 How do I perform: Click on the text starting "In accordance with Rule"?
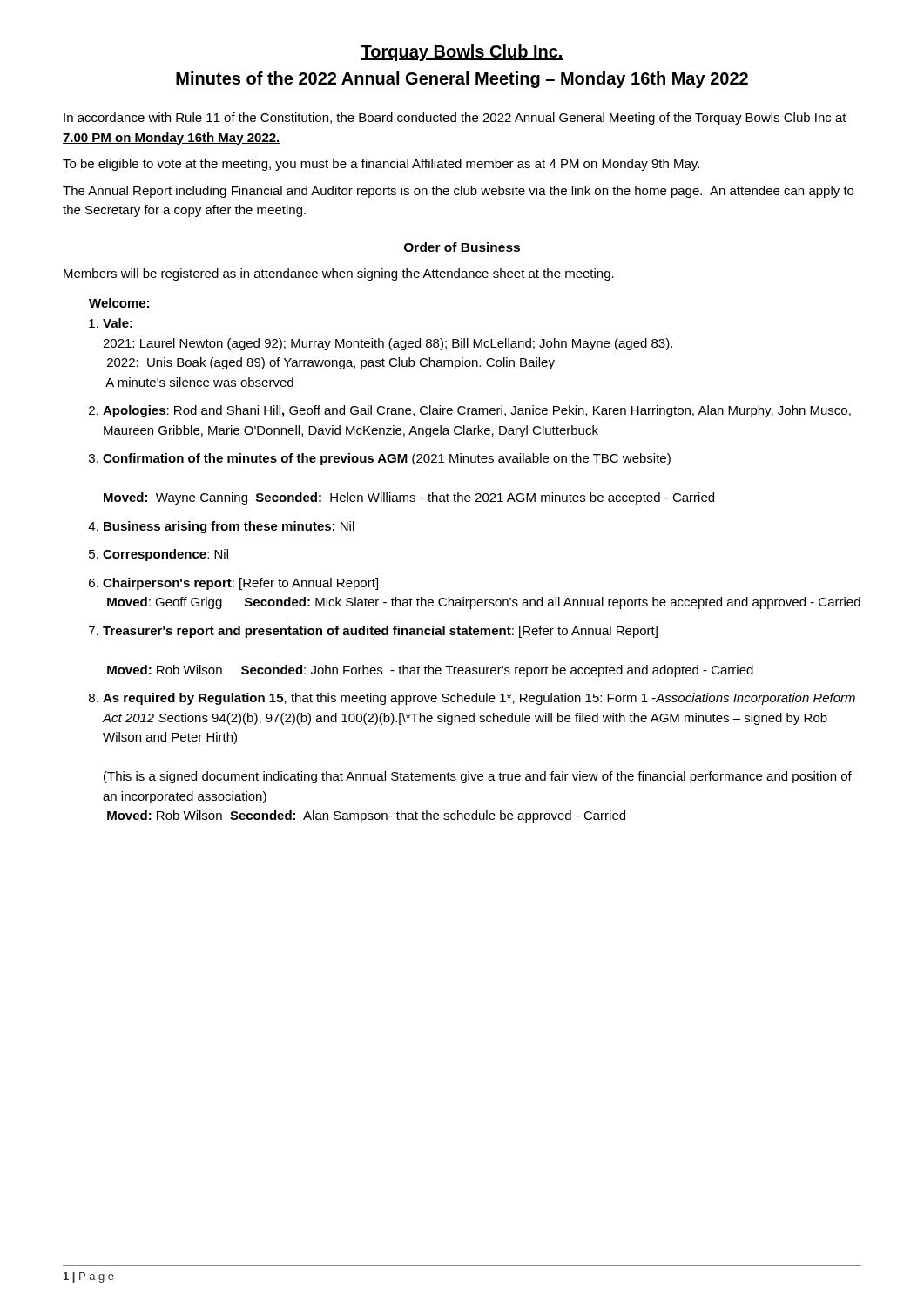coord(454,127)
